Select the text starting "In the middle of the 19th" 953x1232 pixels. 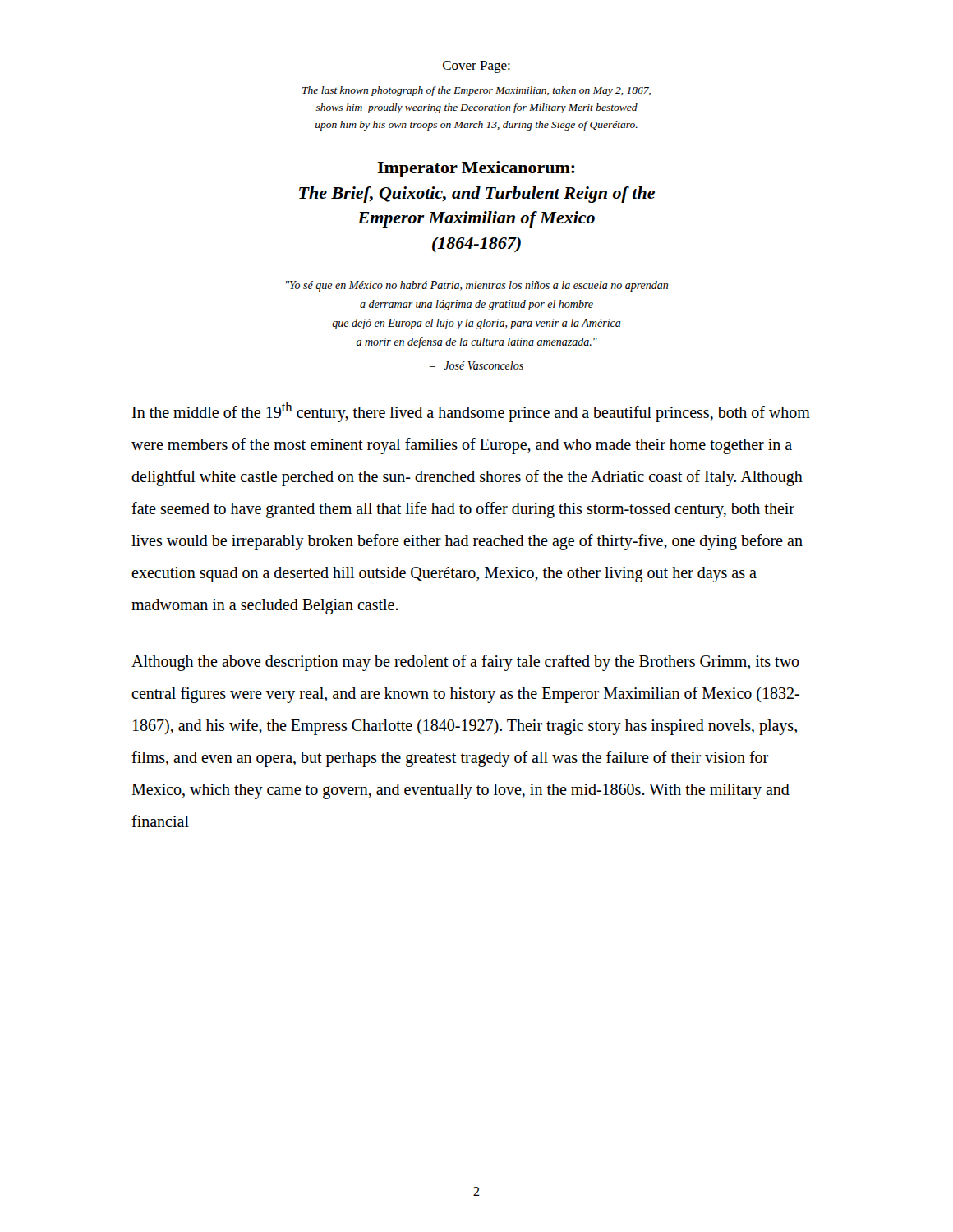point(471,506)
